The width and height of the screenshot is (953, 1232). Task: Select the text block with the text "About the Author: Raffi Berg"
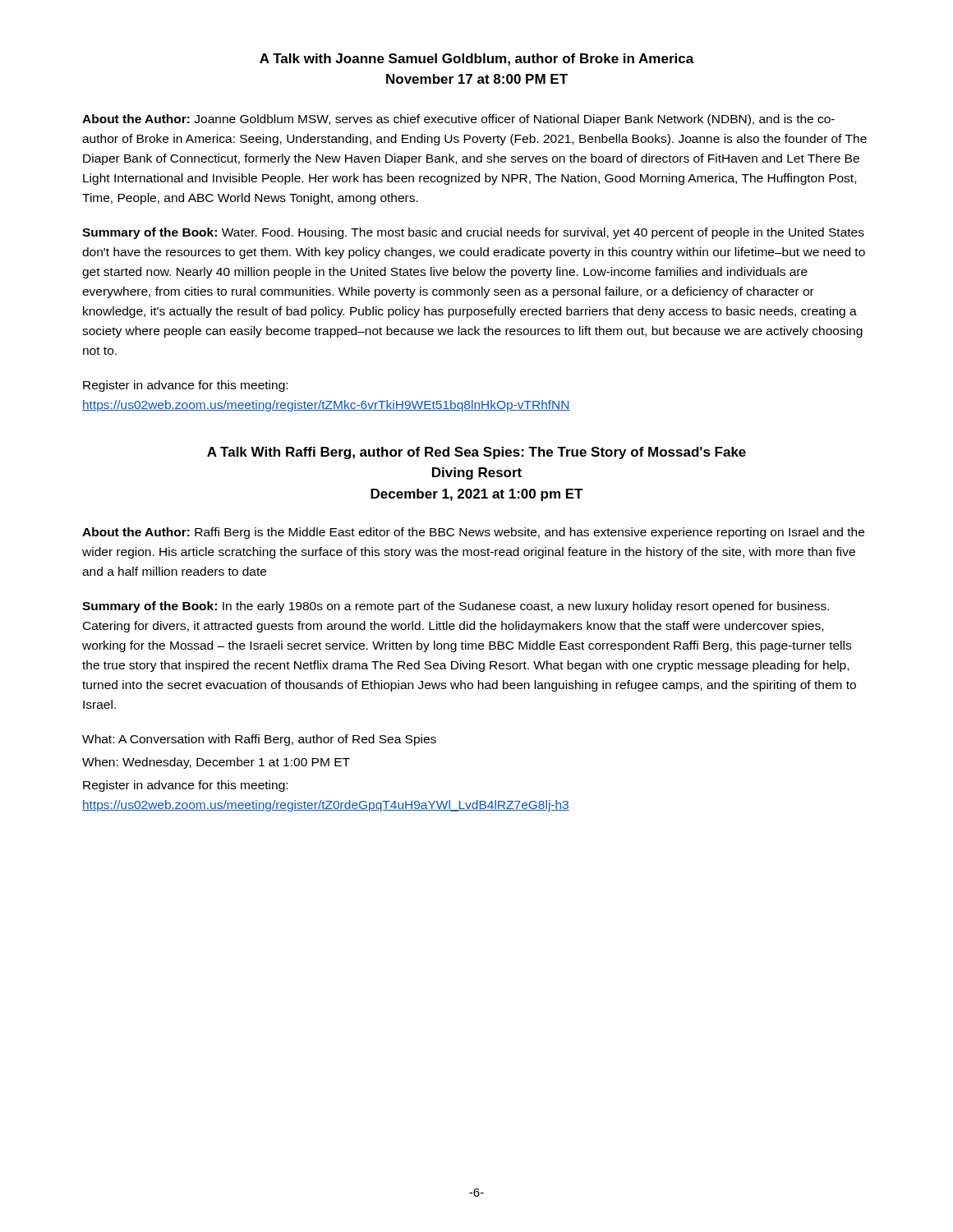pos(474,552)
